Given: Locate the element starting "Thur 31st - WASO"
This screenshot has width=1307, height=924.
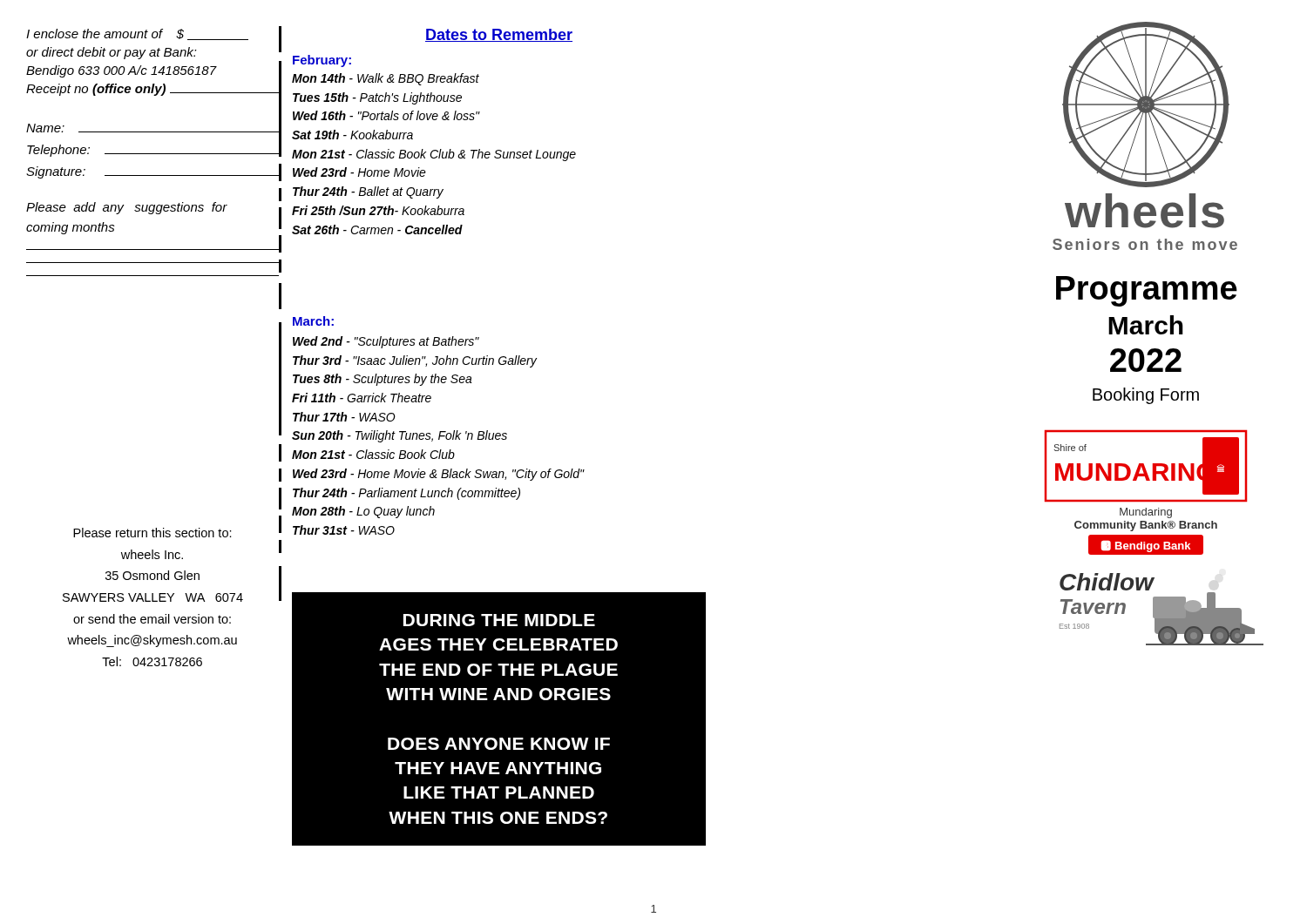Looking at the screenshot, I should point(343,530).
